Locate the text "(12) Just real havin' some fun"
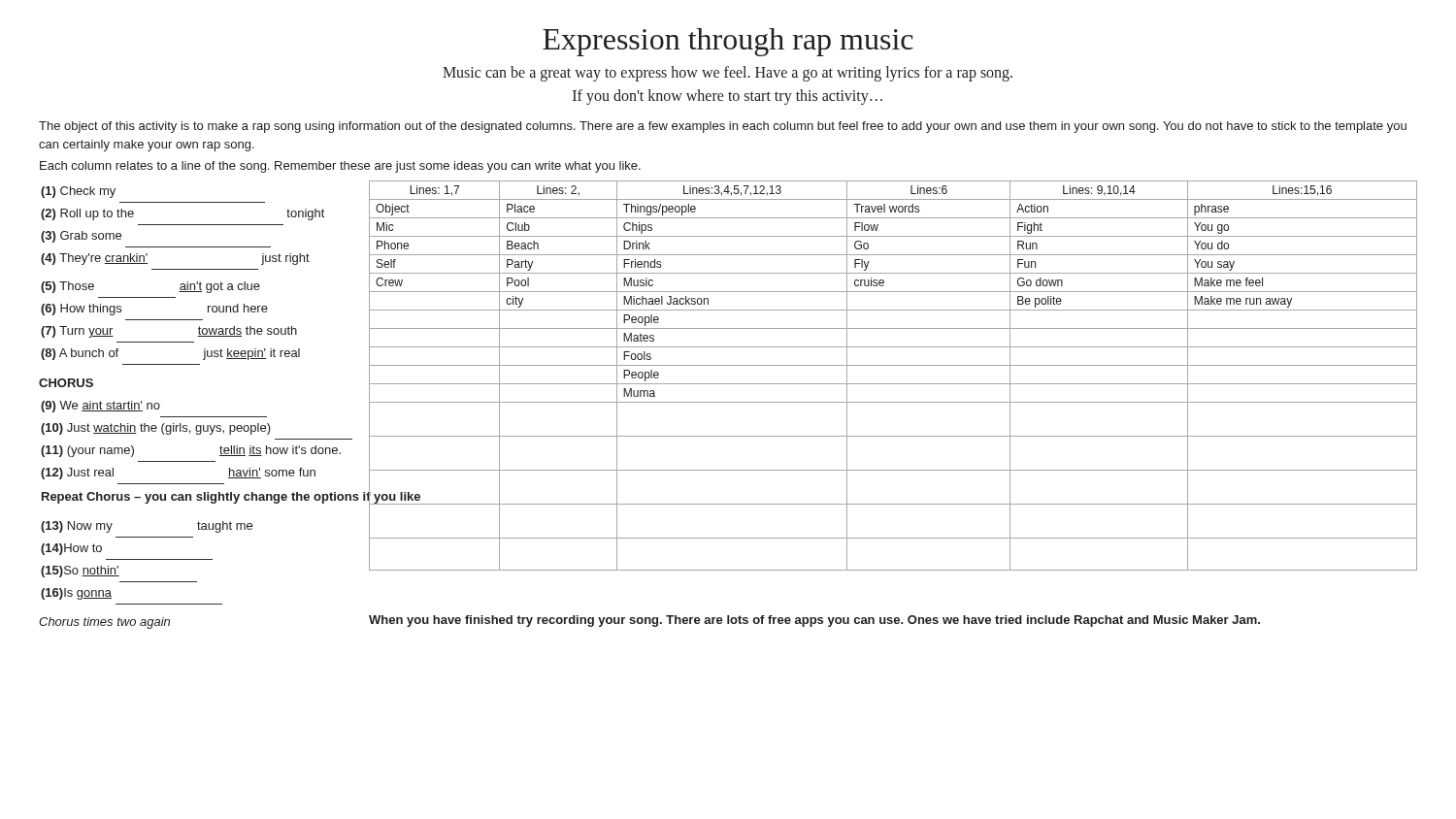Image resolution: width=1456 pixels, height=819 pixels. coord(179,473)
